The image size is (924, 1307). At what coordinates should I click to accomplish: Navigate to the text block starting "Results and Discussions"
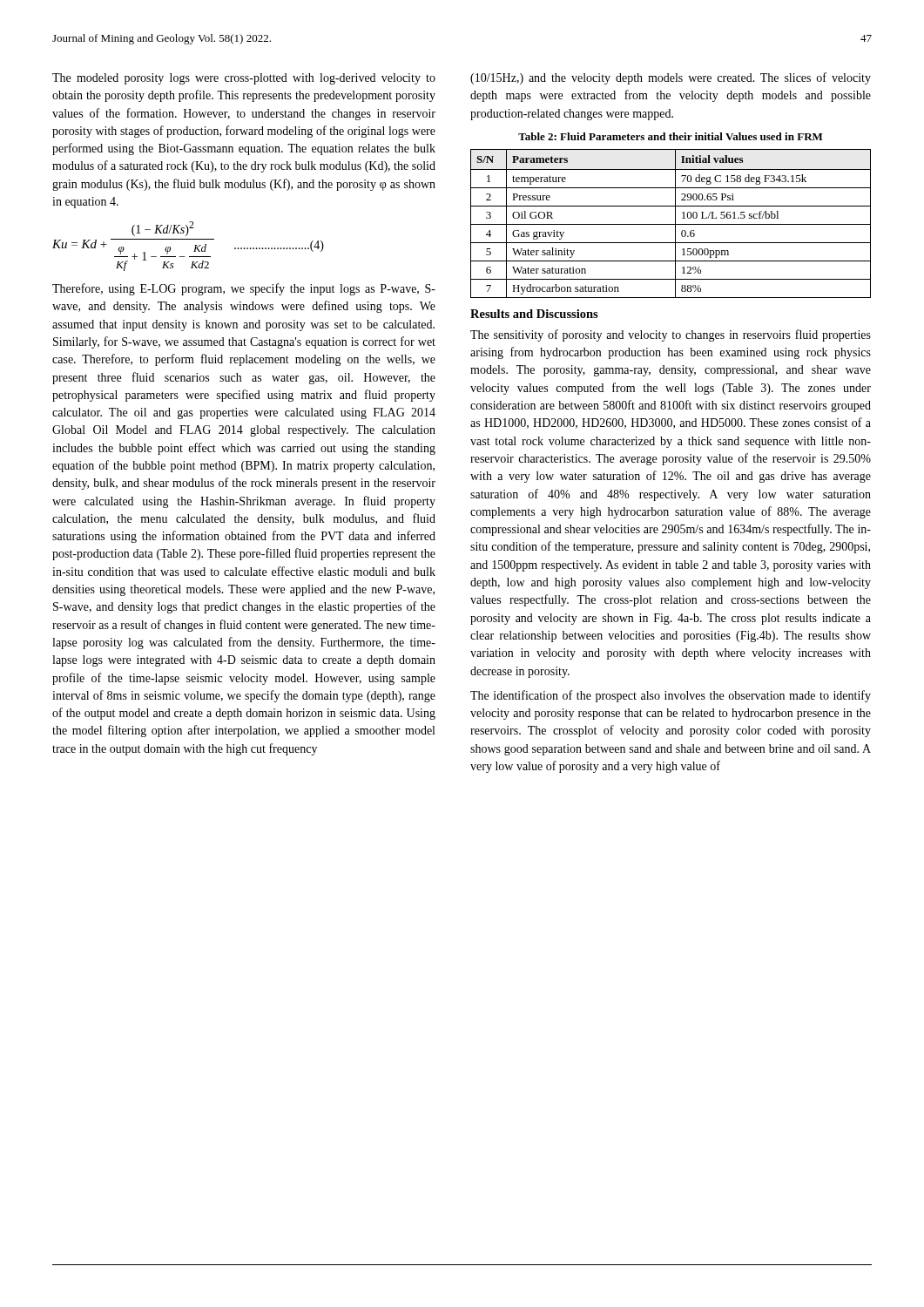tap(534, 314)
